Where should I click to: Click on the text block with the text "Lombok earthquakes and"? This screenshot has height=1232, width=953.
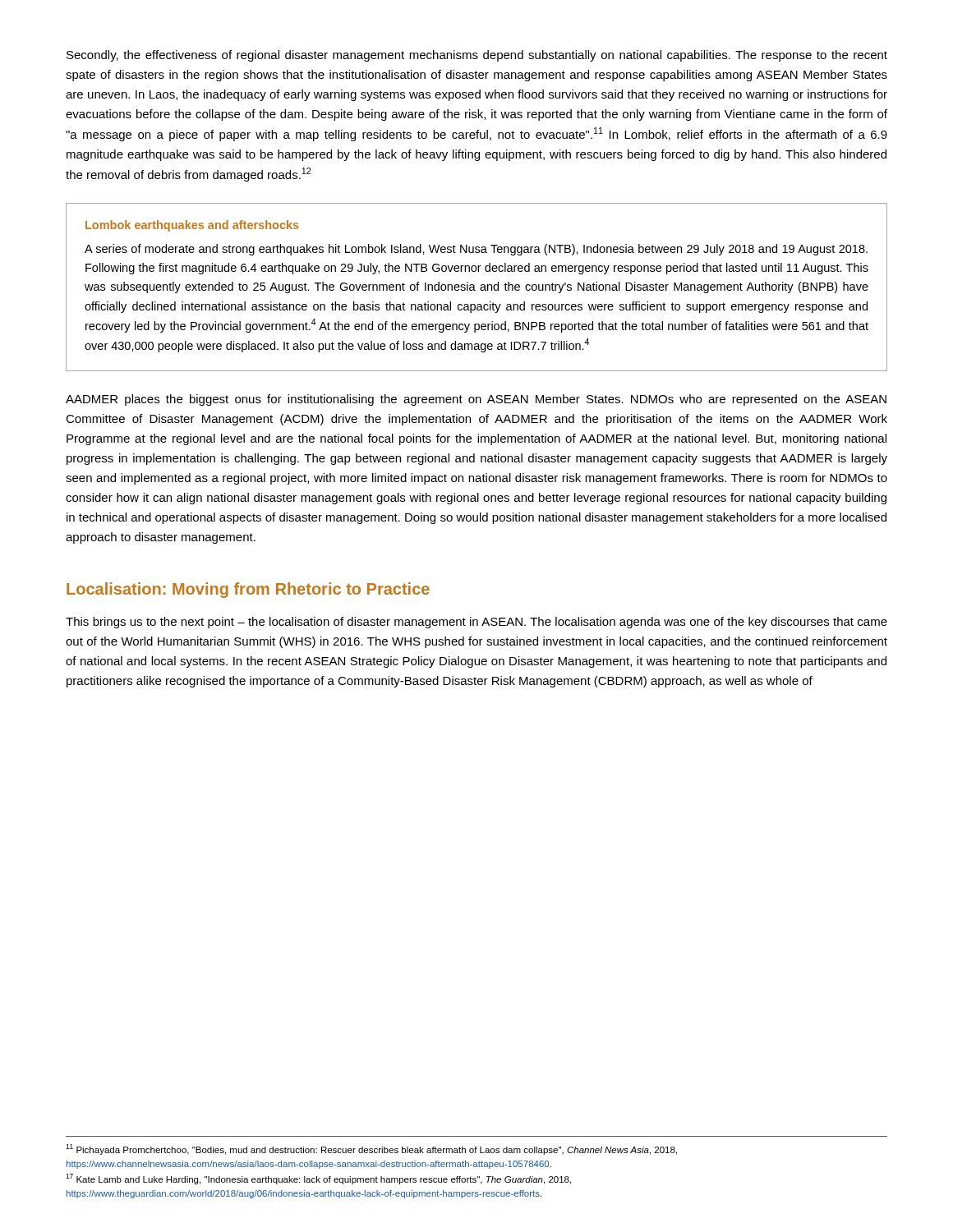[x=476, y=287]
